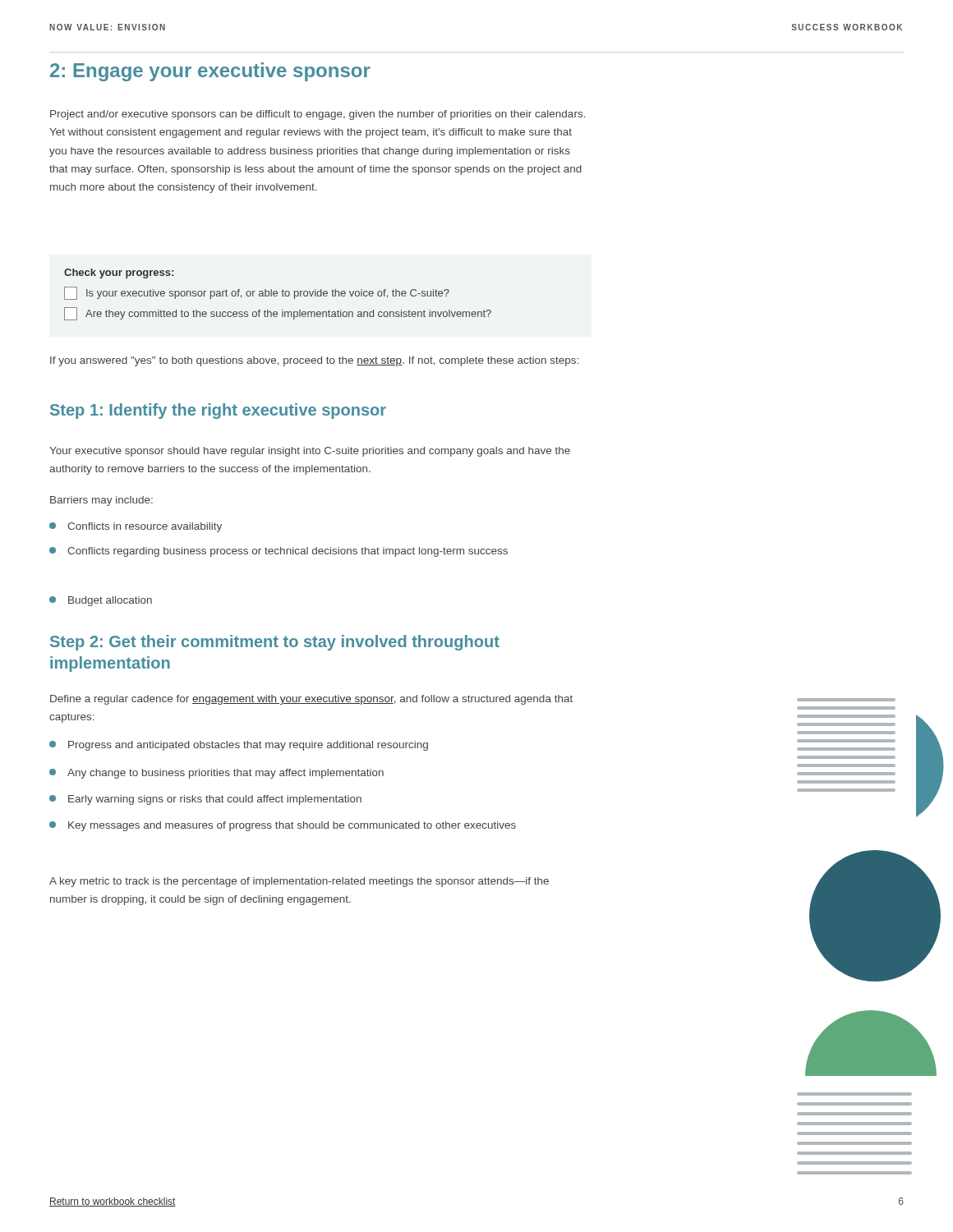The image size is (953, 1232).
Task: Locate the text block containing "Define a regular cadence"
Action: (311, 708)
